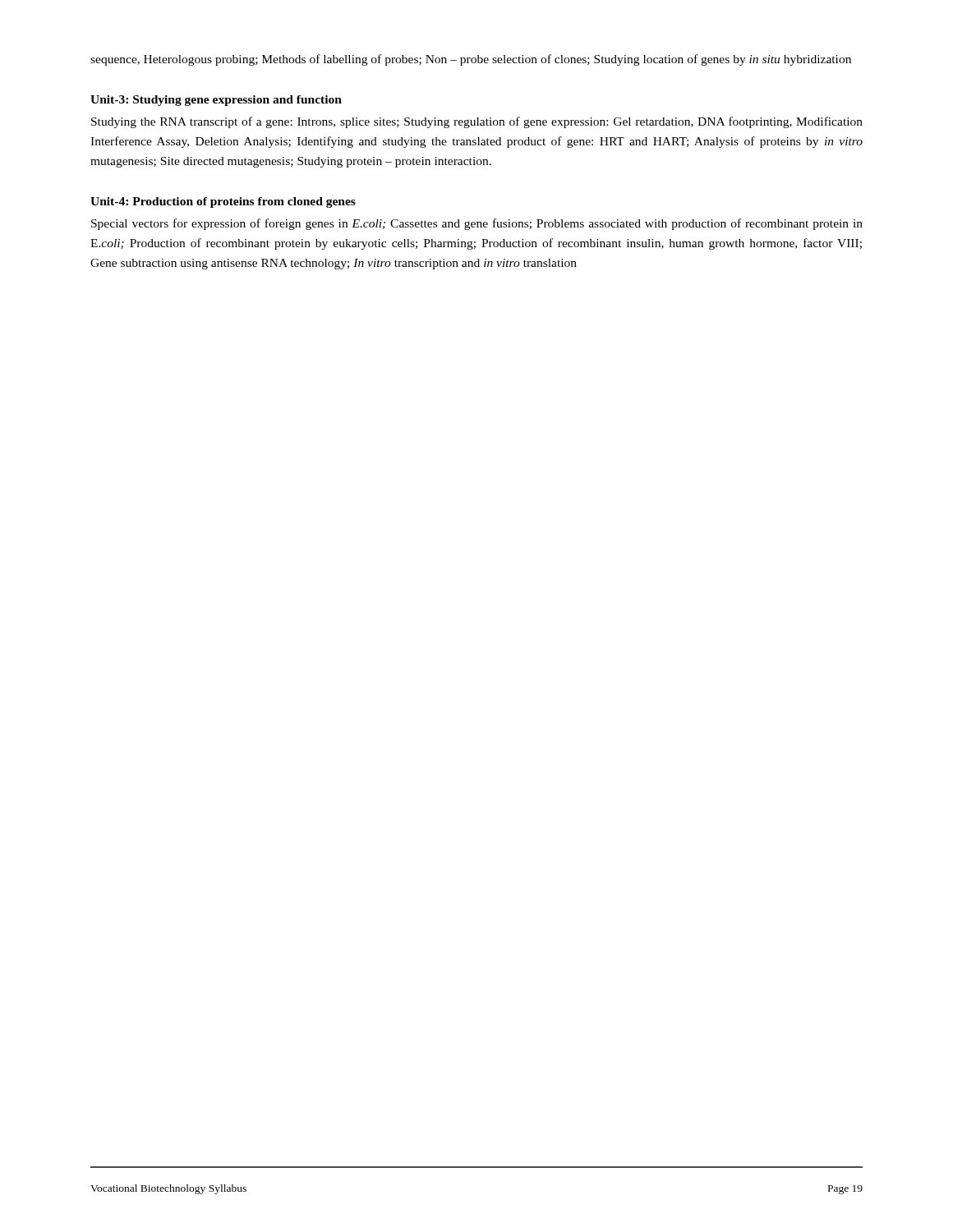The width and height of the screenshot is (953, 1232).
Task: Select the section header containing "Unit-3: Studying gene expression and function"
Action: tap(216, 99)
